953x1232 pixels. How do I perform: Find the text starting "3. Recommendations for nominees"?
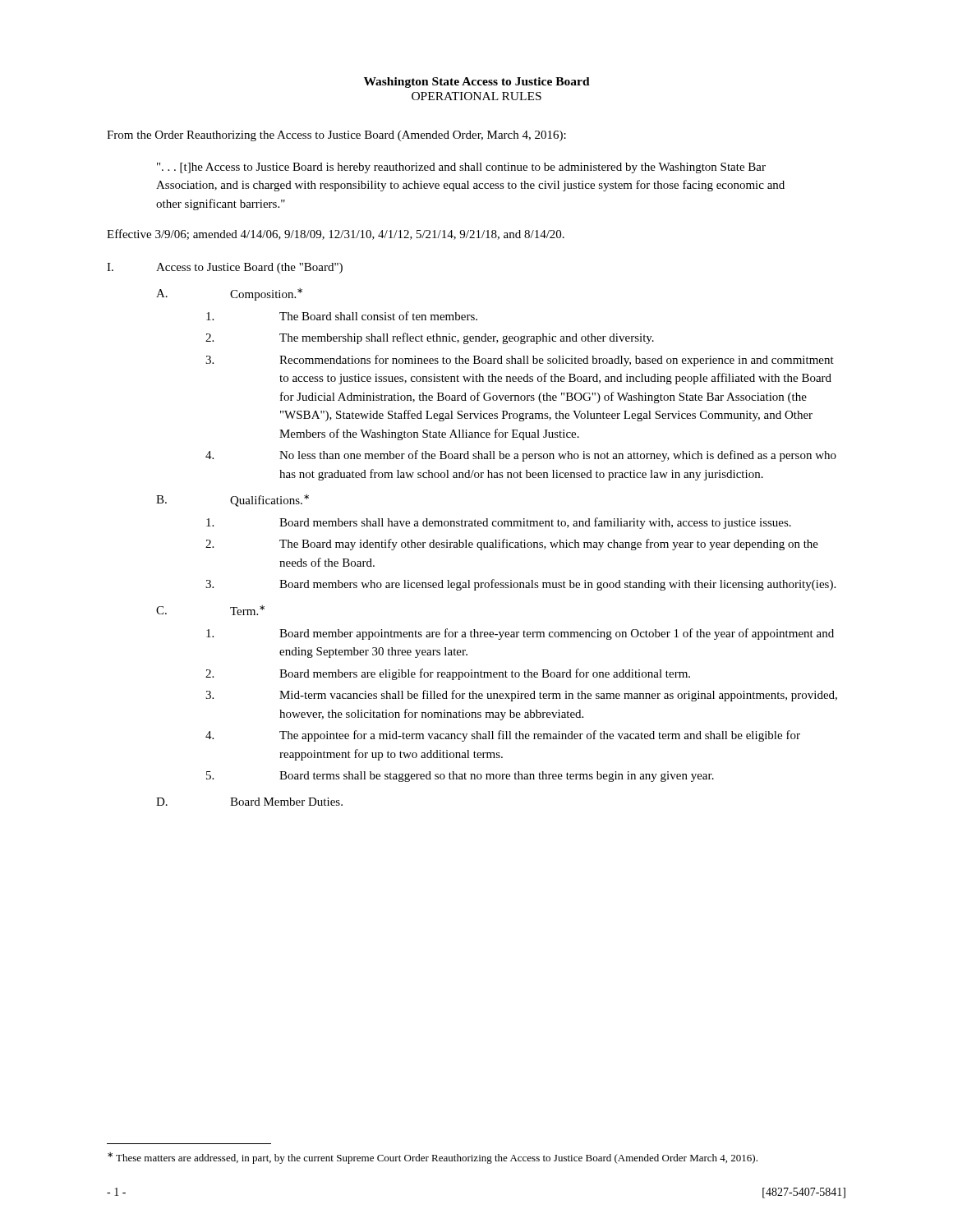(476, 396)
